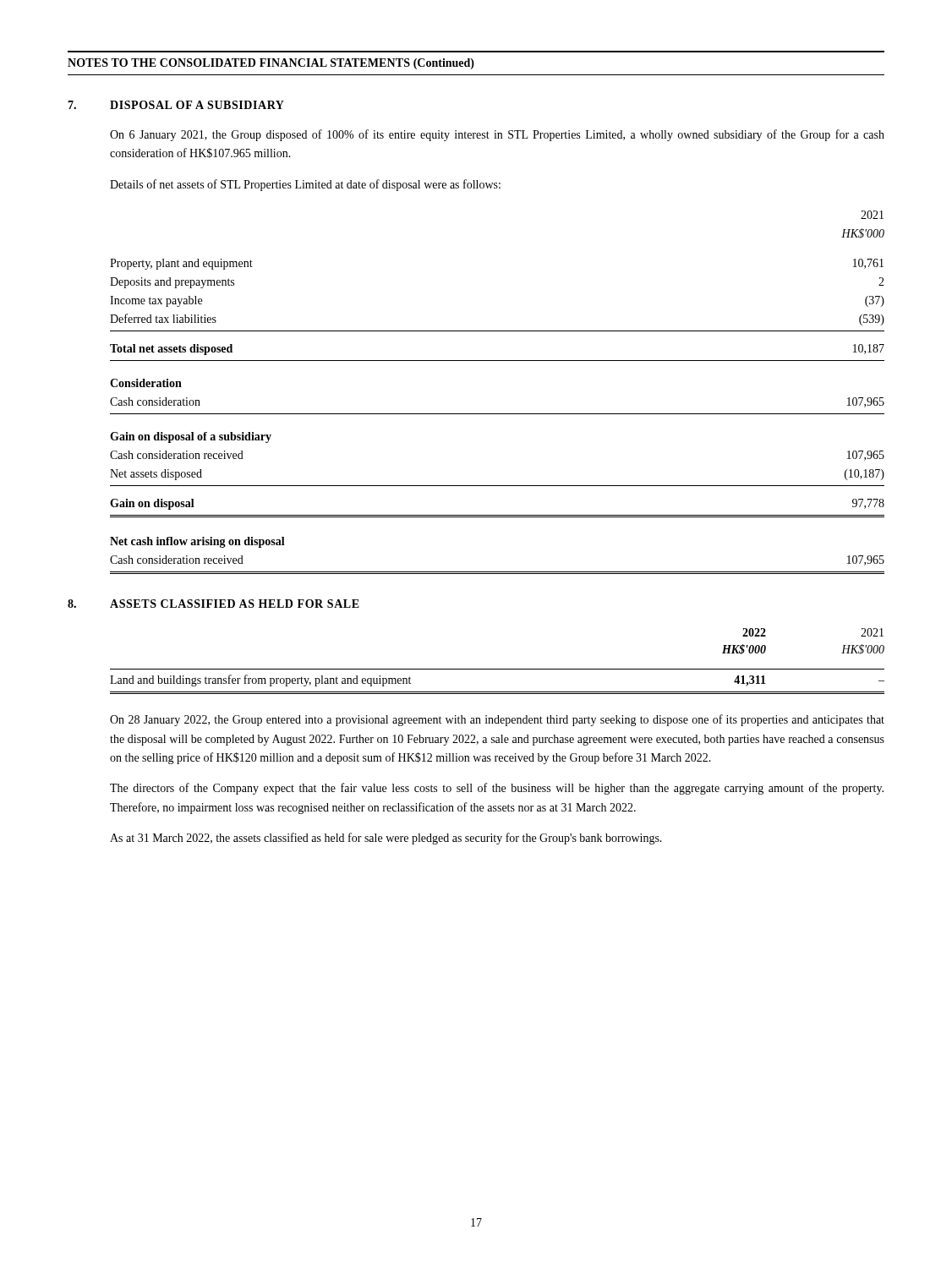The image size is (952, 1268).
Task: Click on the table containing "Land and buildings transfer"
Action: click(497, 659)
